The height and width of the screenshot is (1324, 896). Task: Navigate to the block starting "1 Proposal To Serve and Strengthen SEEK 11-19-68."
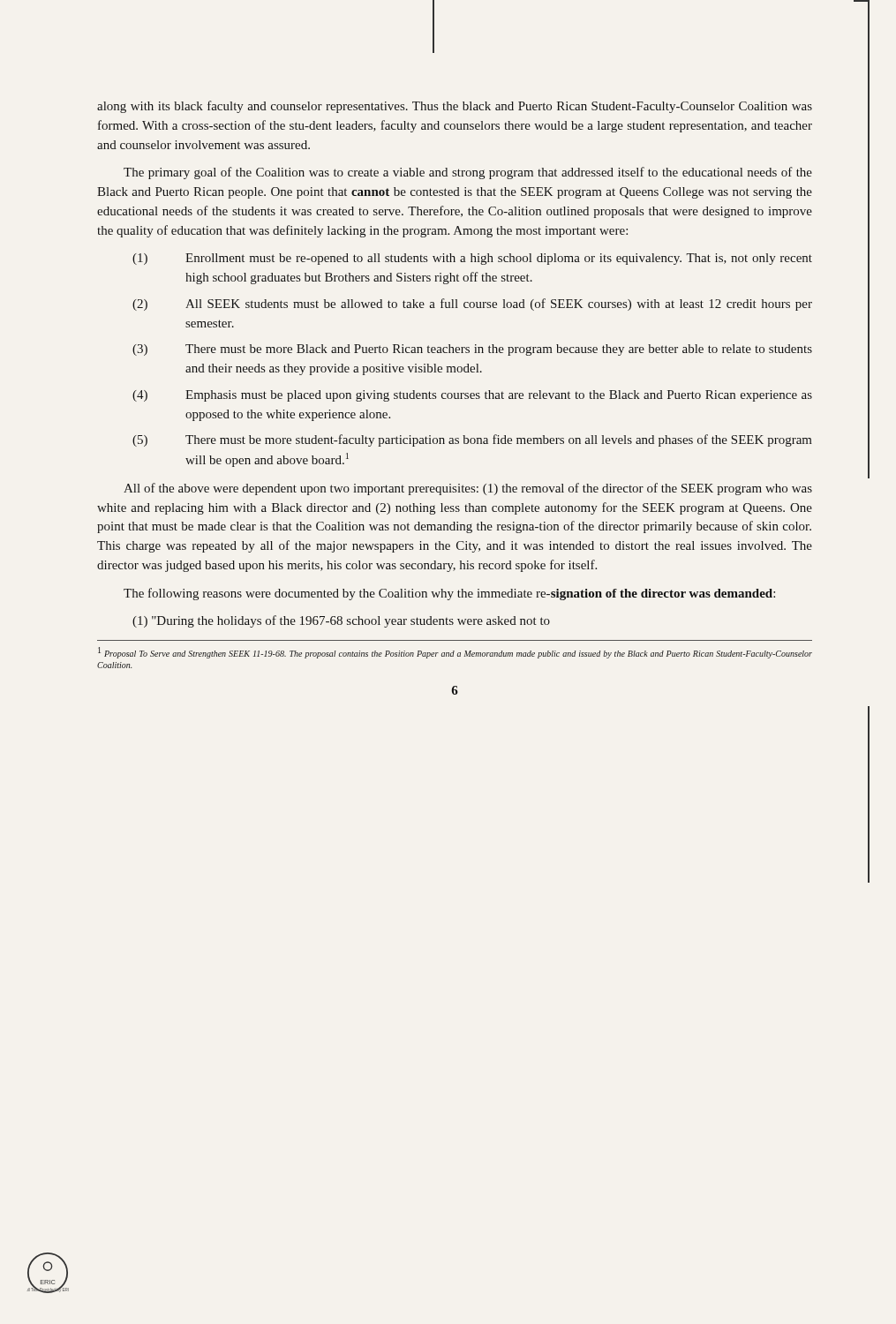click(x=455, y=656)
